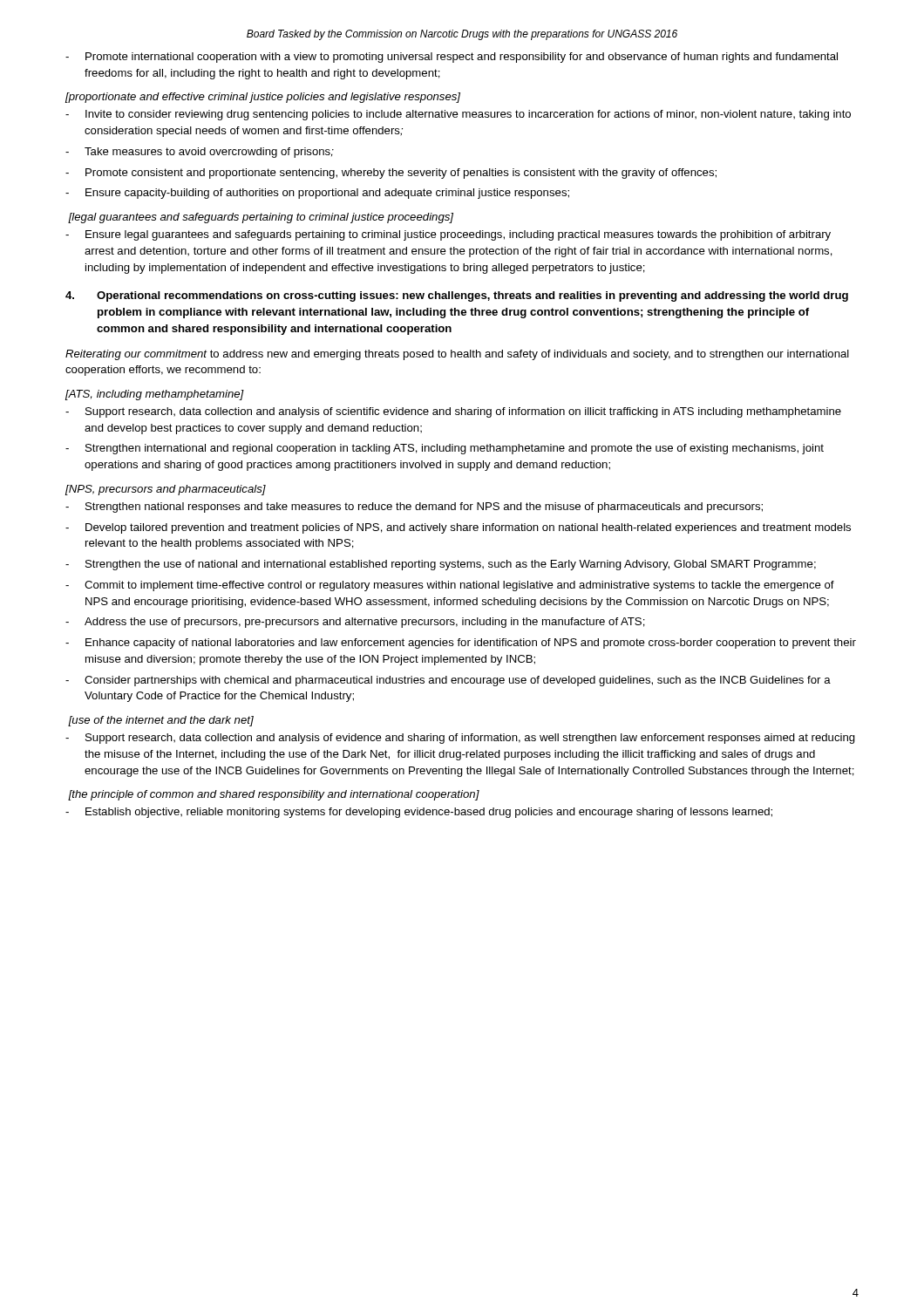Locate the text block starting "- Develop tailored prevention and treatment policies of"
The width and height of the screenshot is (924, 1308).
tap(462, 536)
